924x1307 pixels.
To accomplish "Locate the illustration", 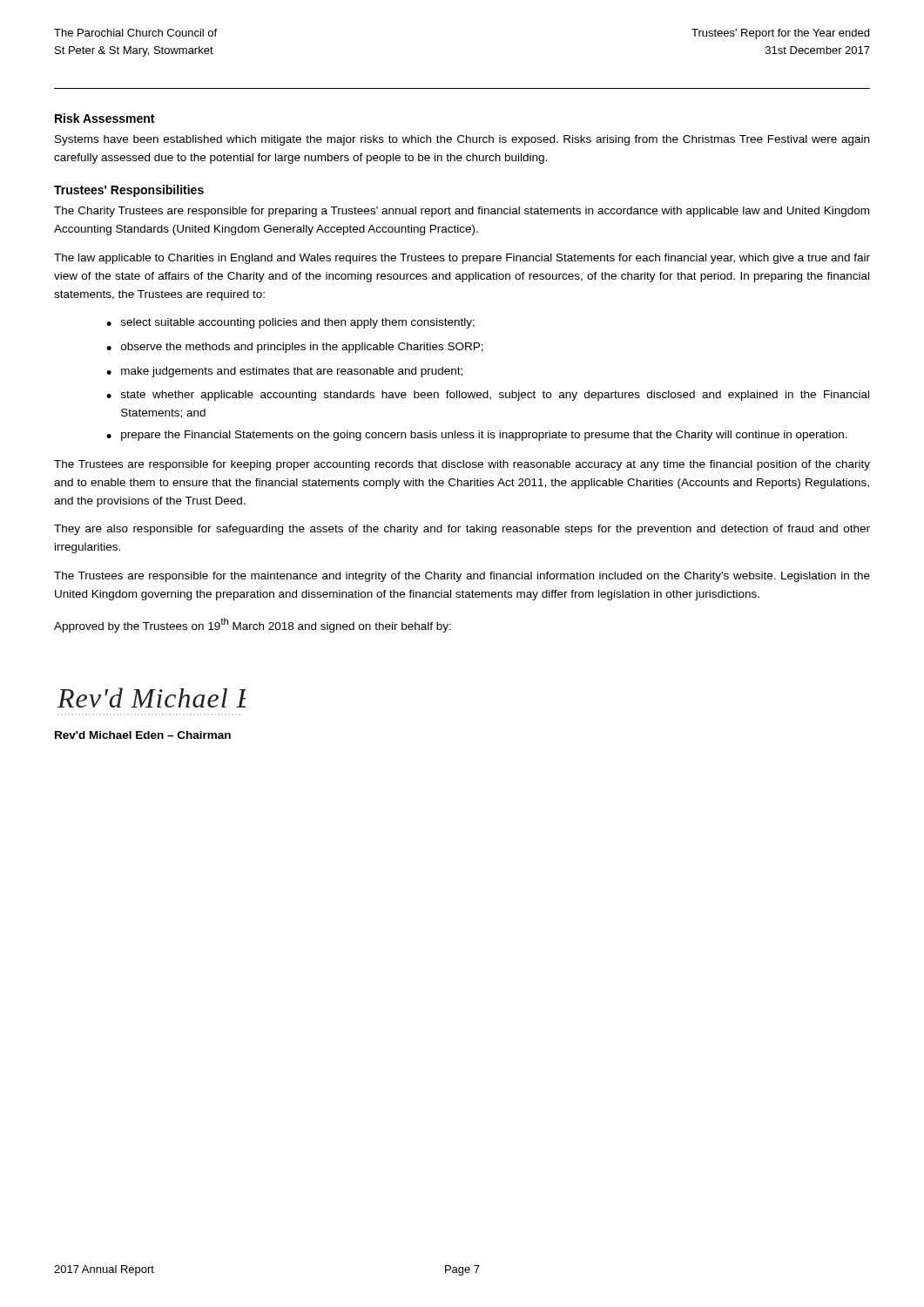I will [x=462, y=693].
